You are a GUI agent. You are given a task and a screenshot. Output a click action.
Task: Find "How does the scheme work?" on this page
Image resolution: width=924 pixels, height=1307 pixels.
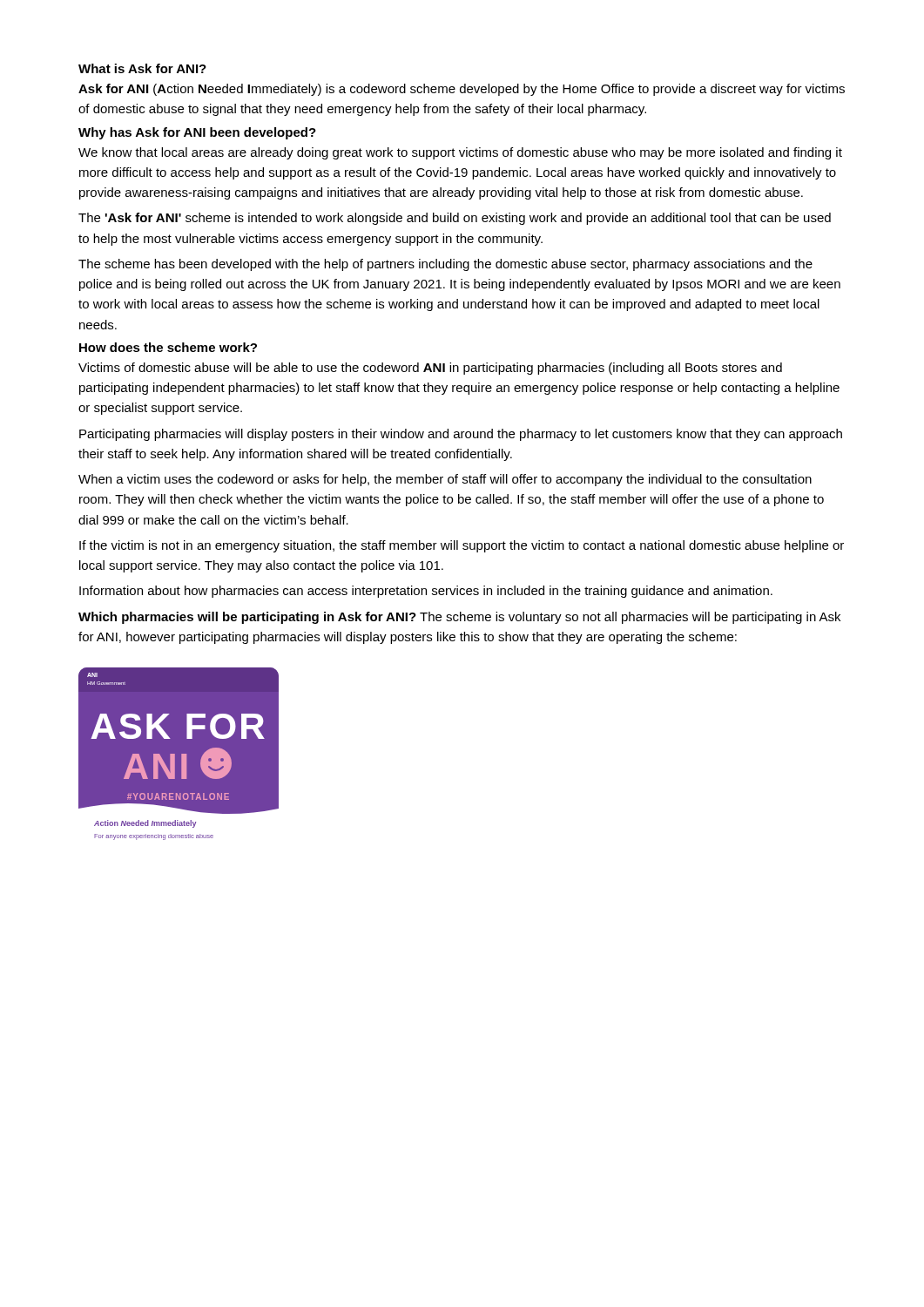tap(168, 347)
